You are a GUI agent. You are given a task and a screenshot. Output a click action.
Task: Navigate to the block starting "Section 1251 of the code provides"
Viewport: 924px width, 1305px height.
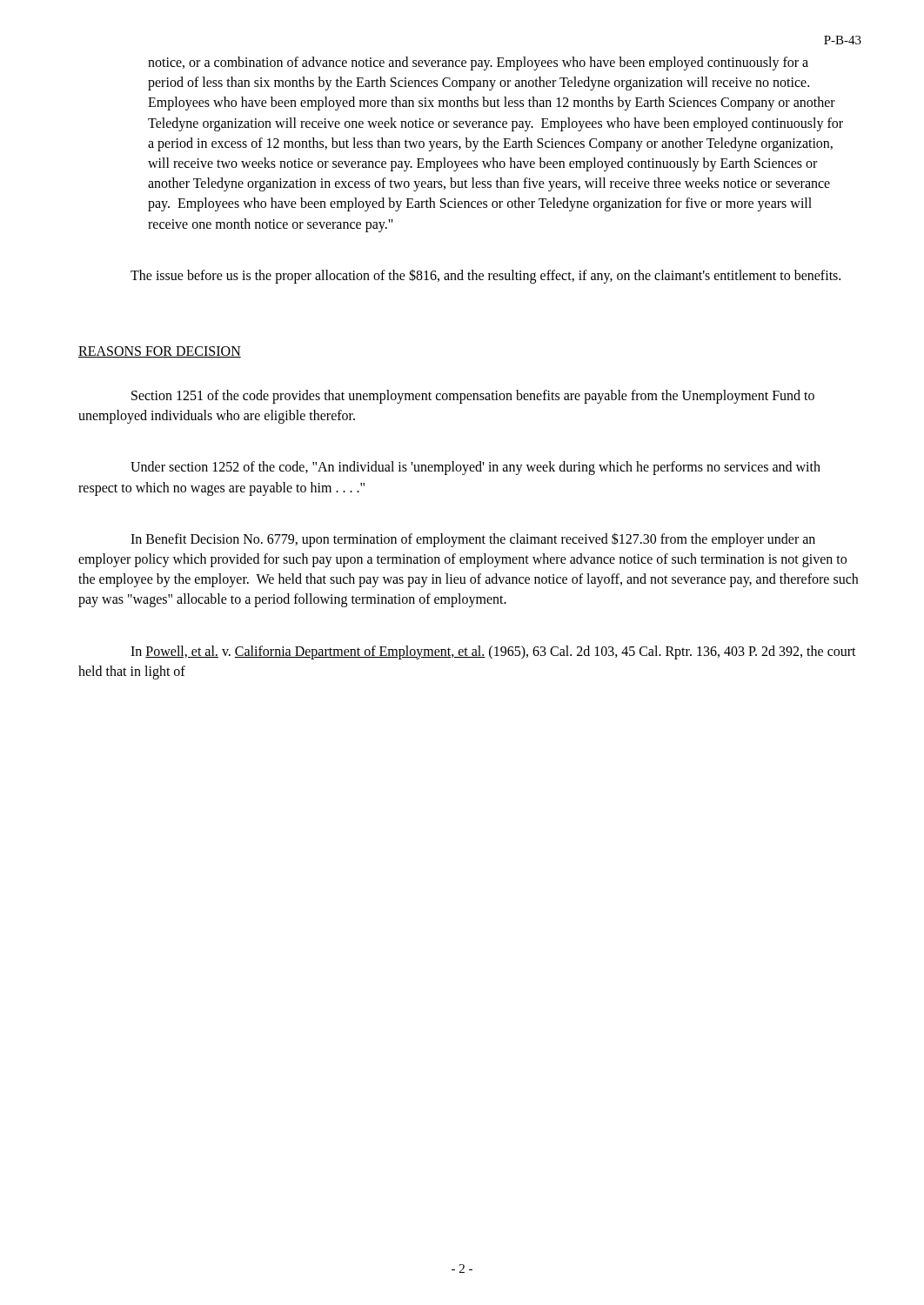coord(447,406)
